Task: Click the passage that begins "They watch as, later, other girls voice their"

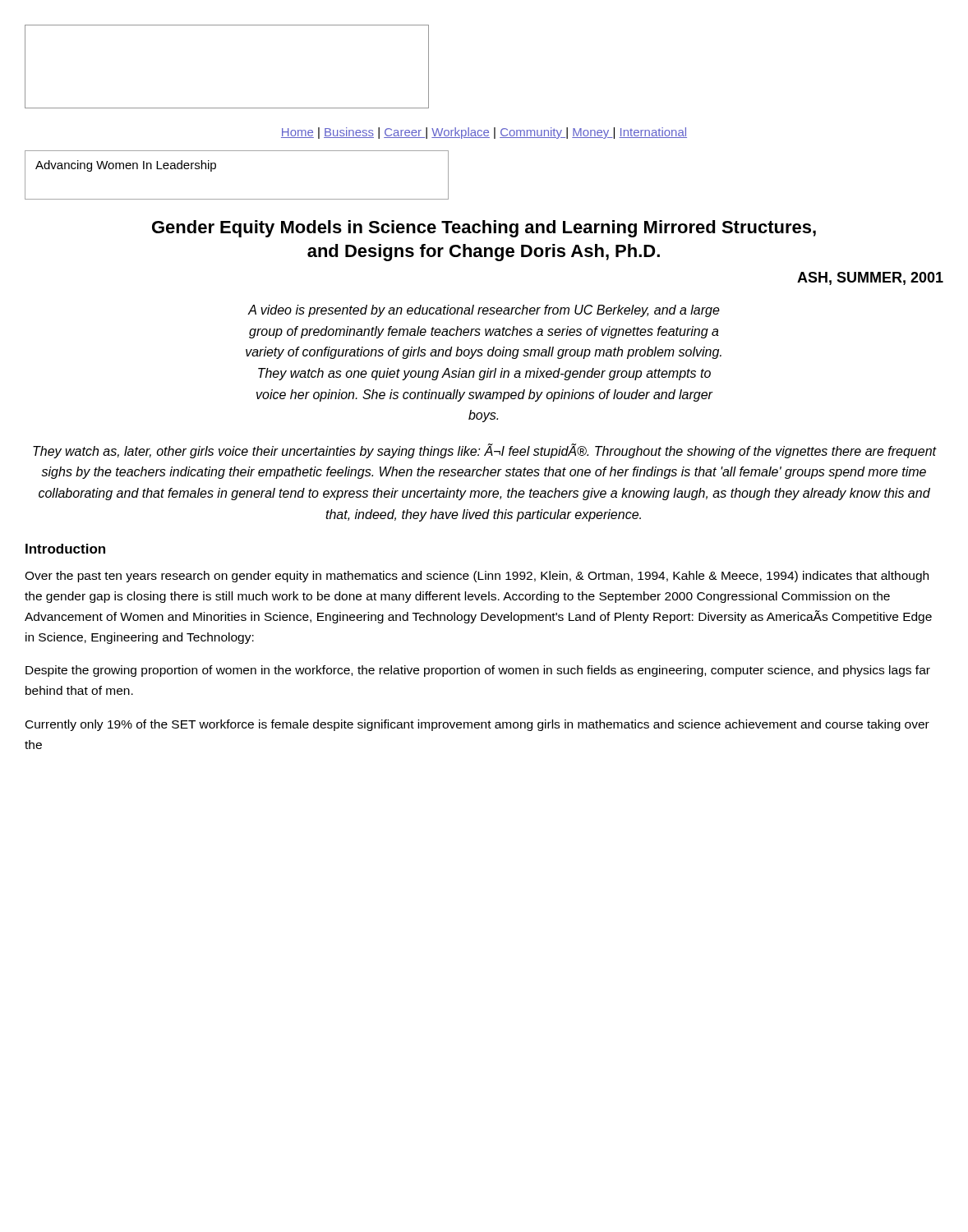Action: click(484, 483)
